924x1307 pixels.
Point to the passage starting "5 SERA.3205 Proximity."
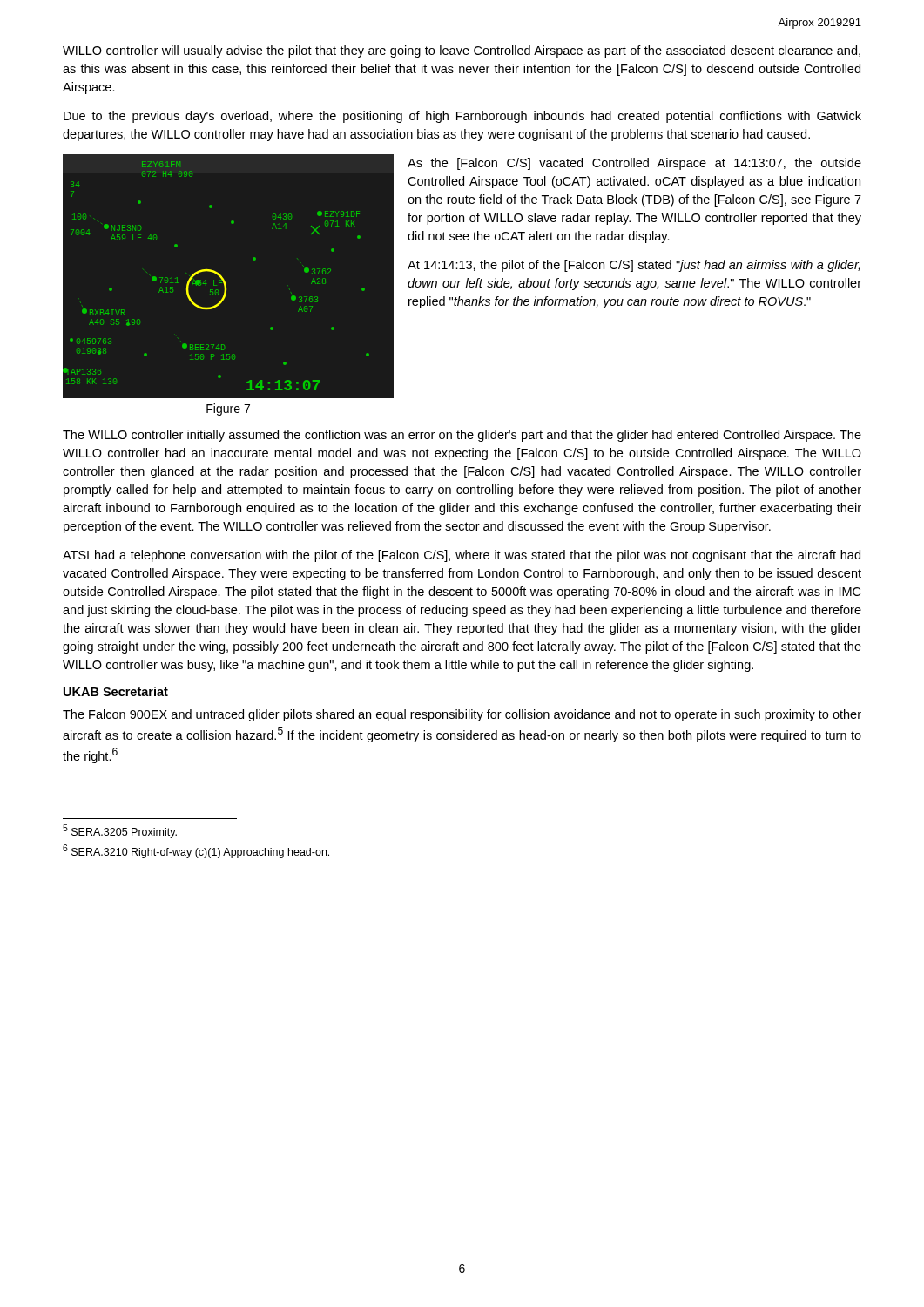tap(120, 831)
